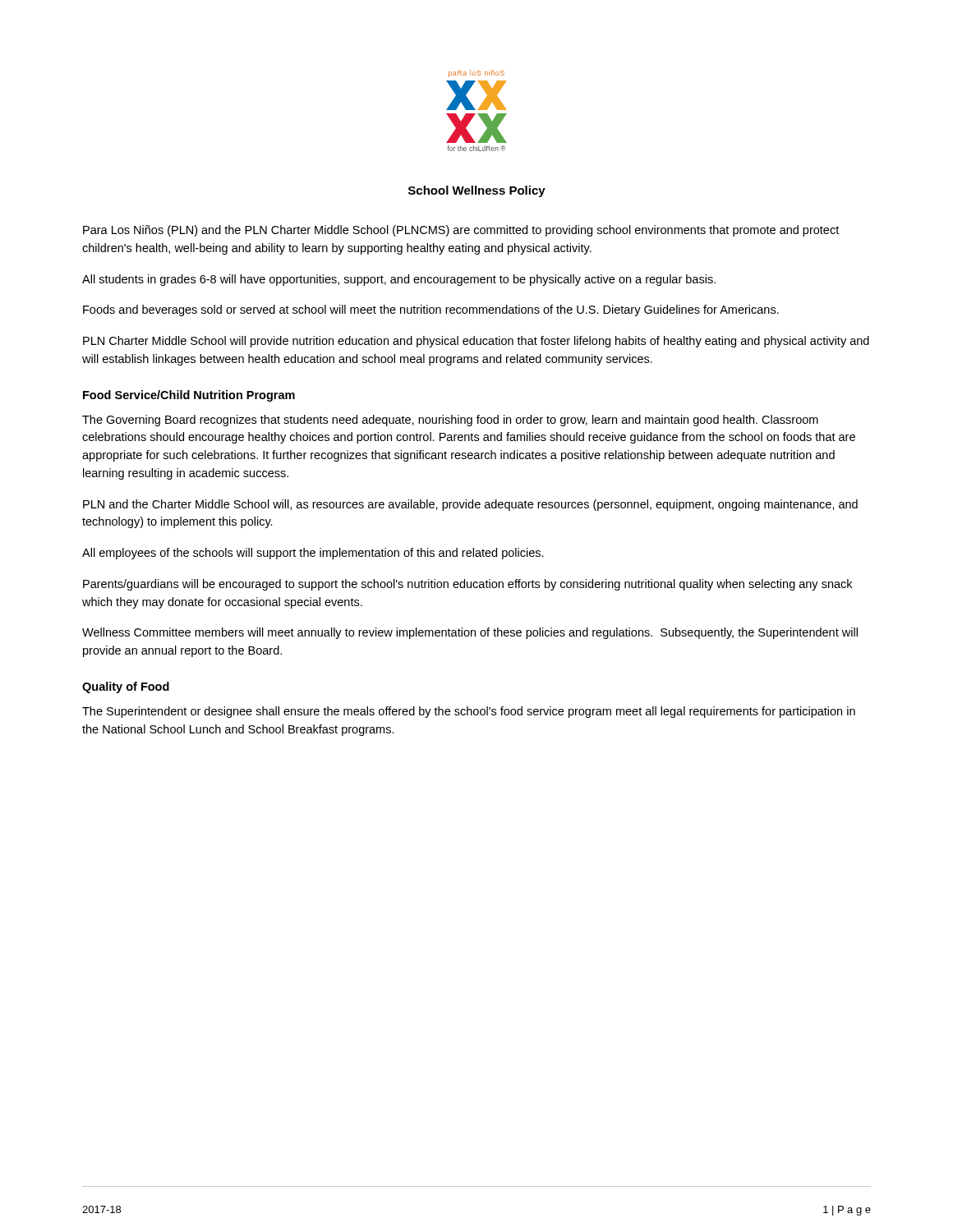Locate the block of text that opens with "The Superintendent or designee shall ensure the"
The height and width of the screenshot is (1232, 953).
[x=469, y=720]
